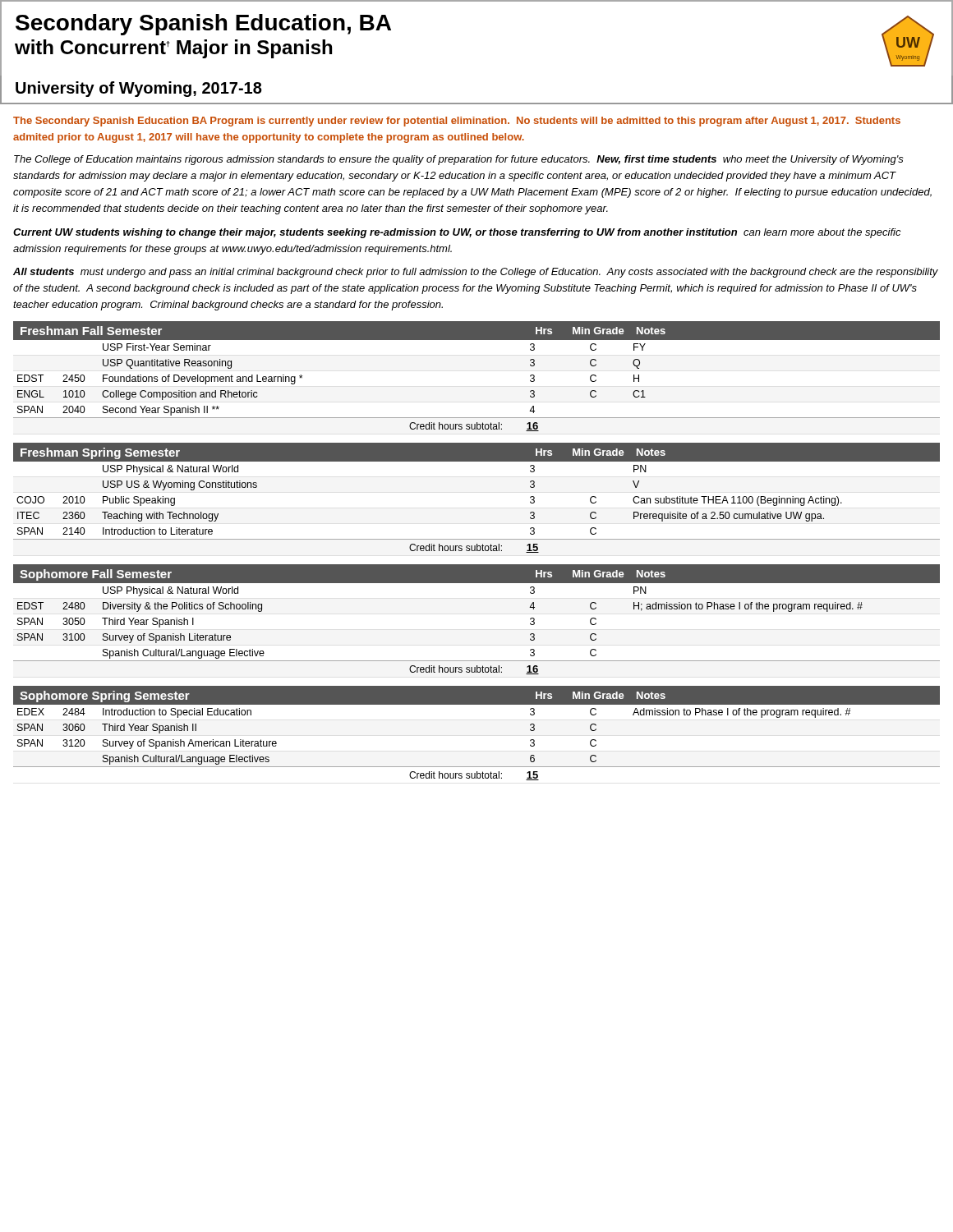The image size is (953, 1232).
Task: Point to the region starting "University of Wyoming,"
Action: tap(138, 88)
